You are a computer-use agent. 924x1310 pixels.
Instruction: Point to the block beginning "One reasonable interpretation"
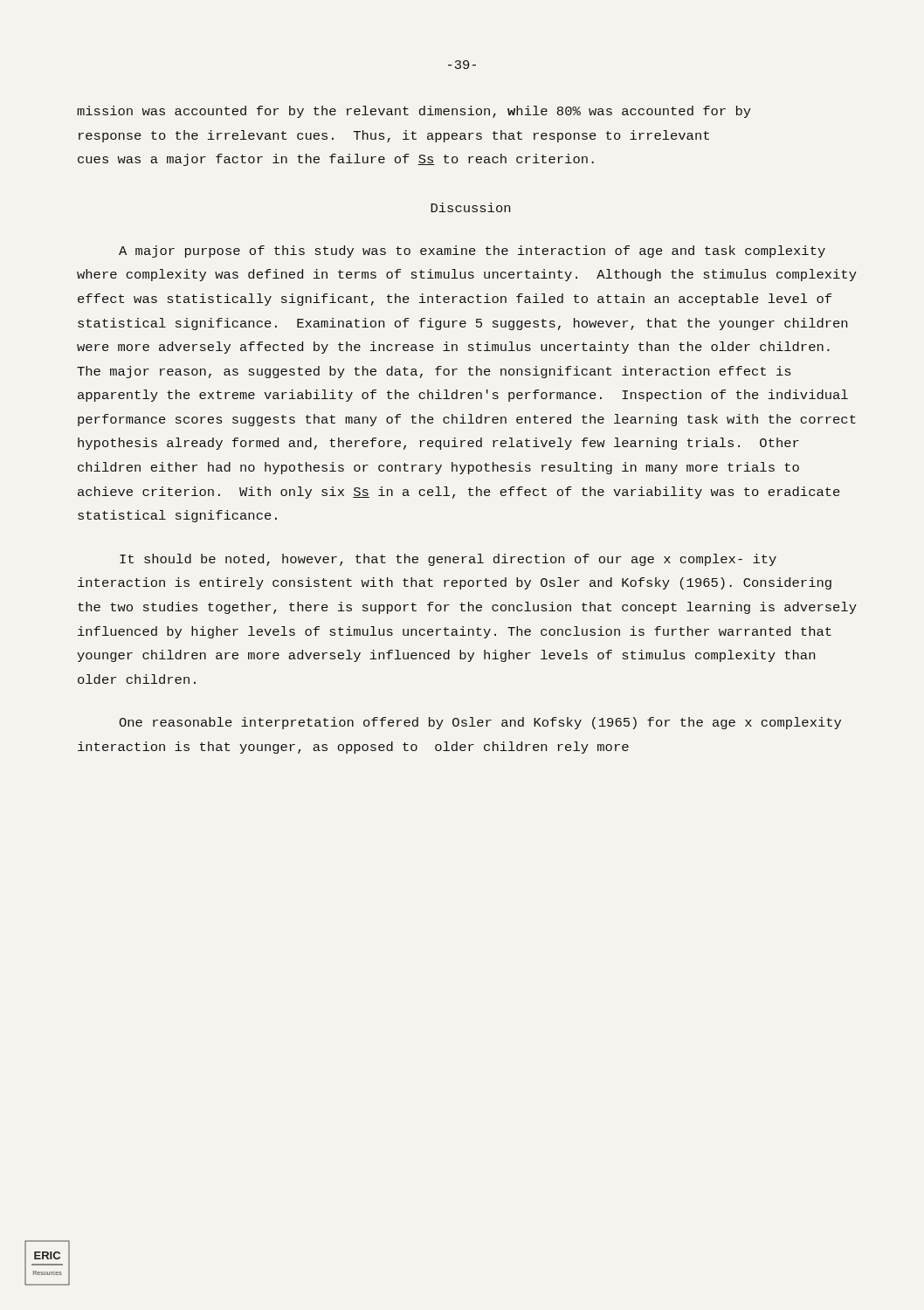coord(459,735)
